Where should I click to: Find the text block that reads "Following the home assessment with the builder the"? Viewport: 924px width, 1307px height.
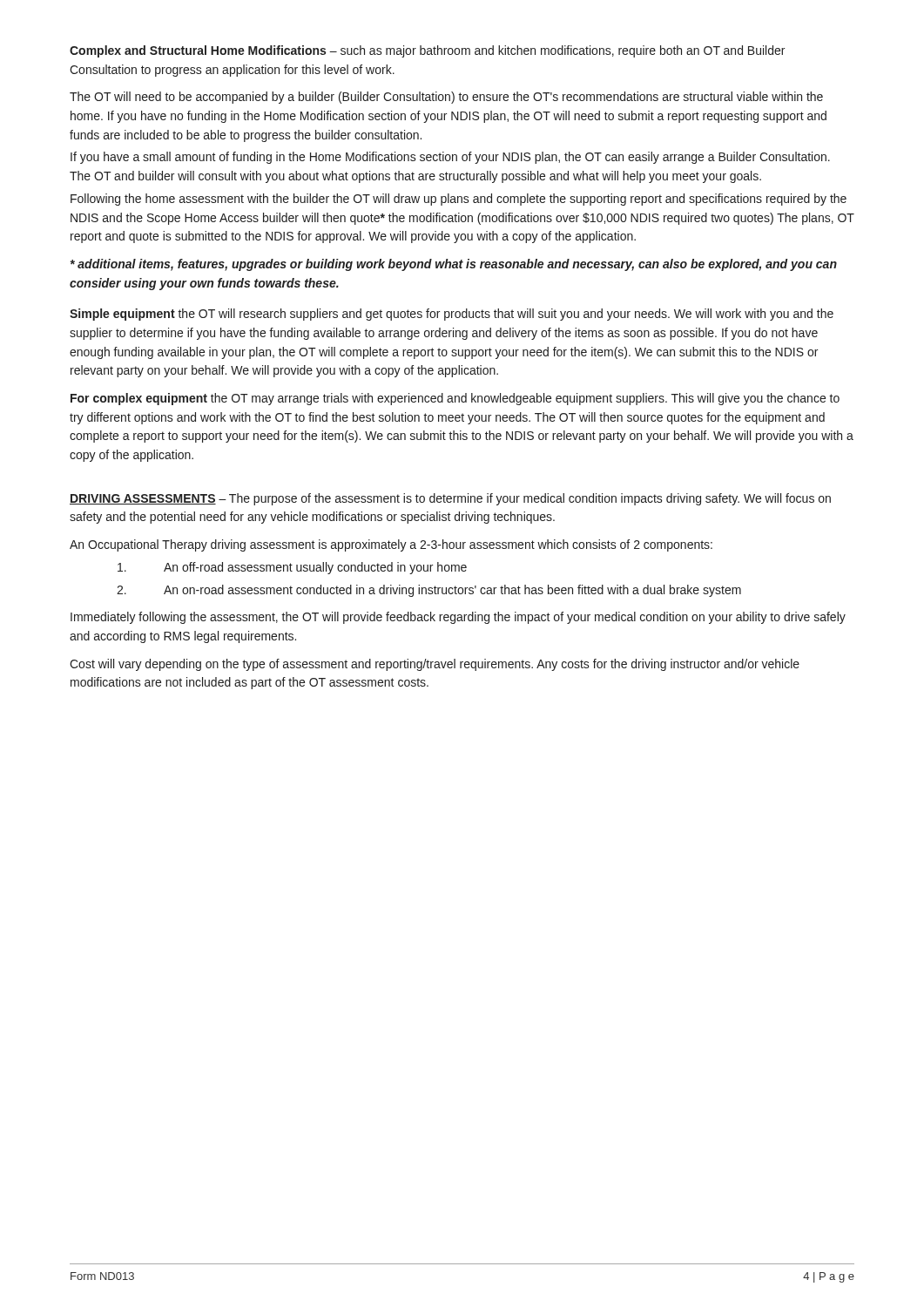click(x=462, y=217)
